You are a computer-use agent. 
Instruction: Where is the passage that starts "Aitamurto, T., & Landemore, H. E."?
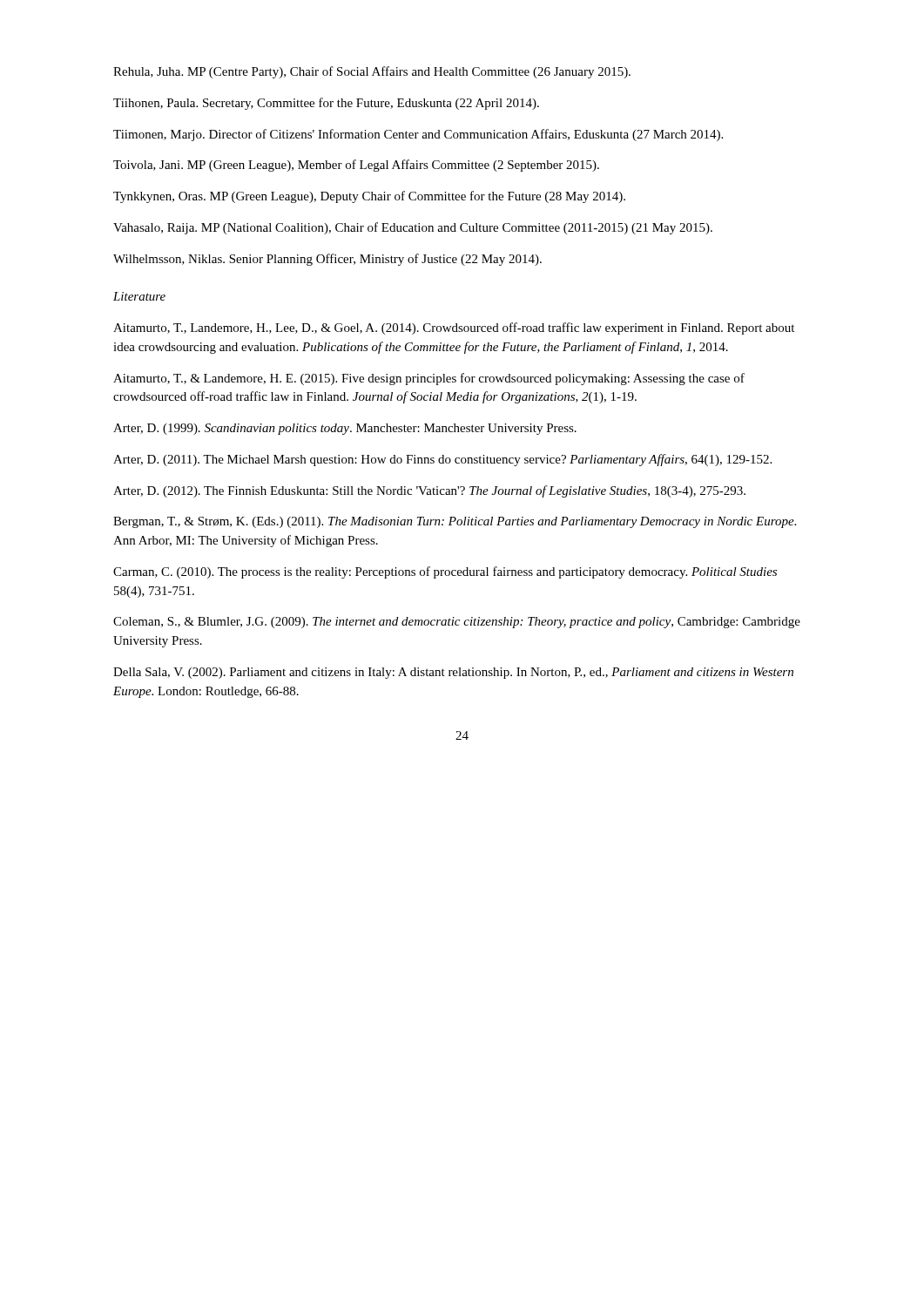point(429,387)
